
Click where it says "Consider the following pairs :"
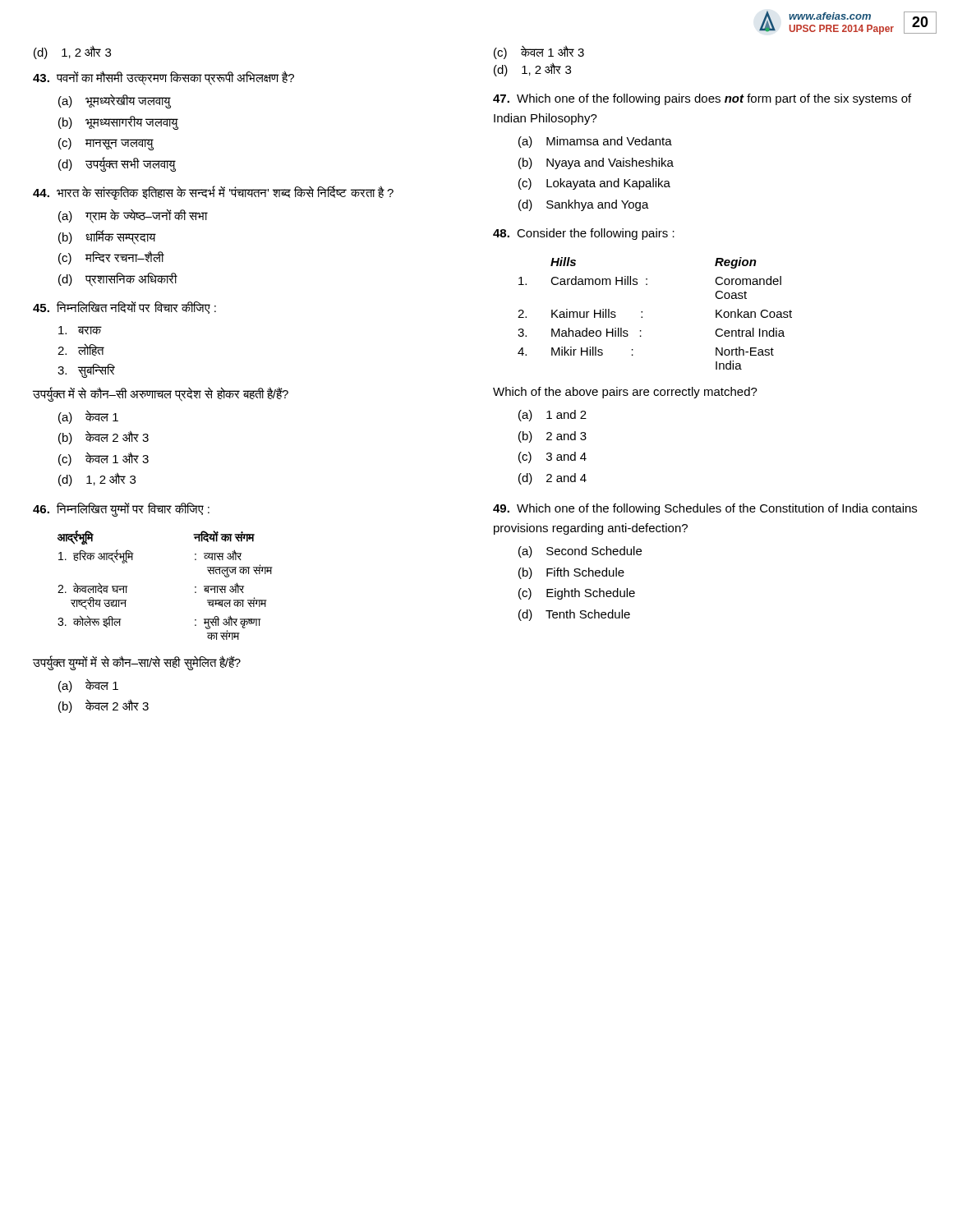(584, 233)
